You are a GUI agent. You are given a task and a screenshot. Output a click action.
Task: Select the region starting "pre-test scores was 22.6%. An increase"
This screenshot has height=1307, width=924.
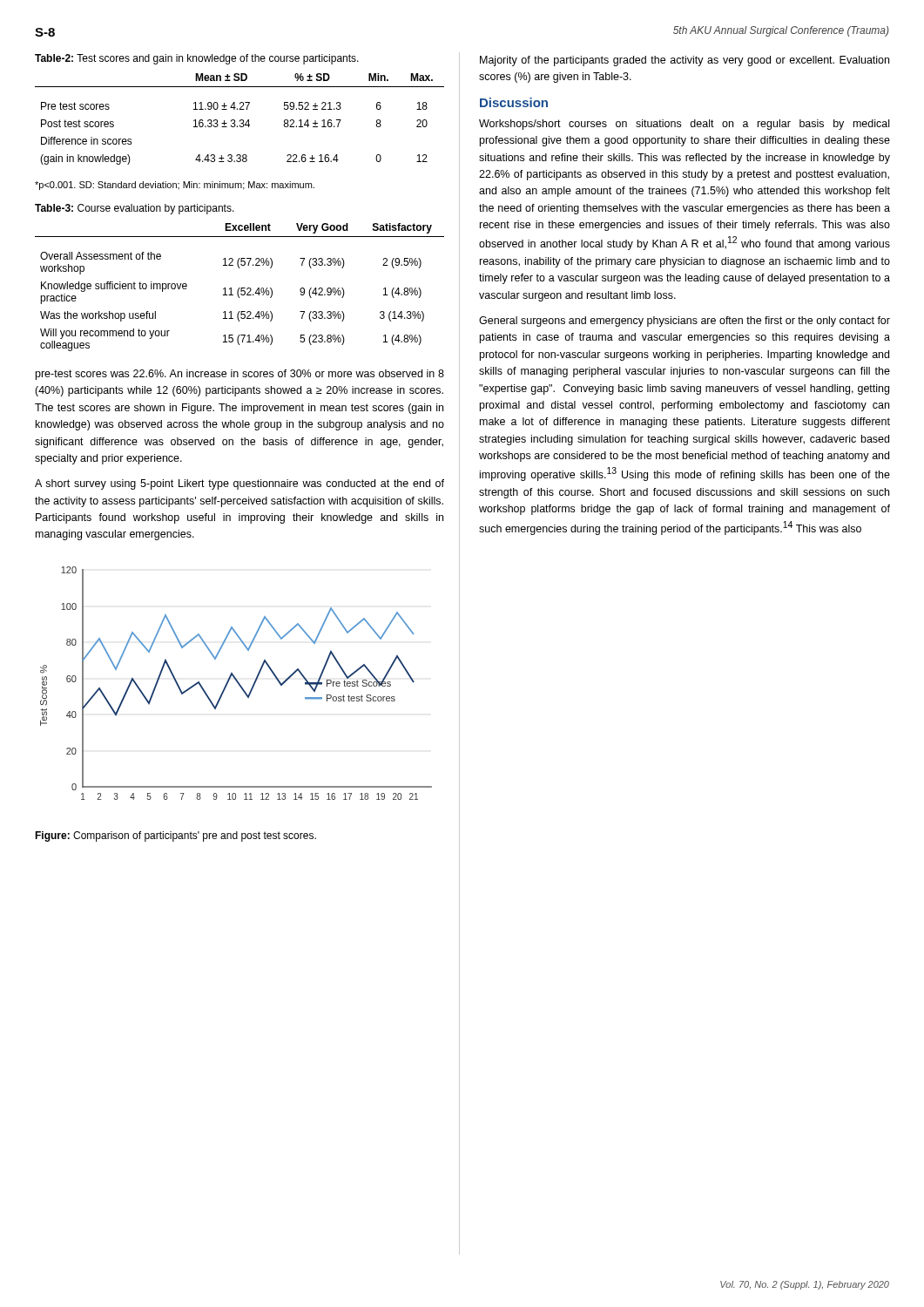[x=240, y=416]
